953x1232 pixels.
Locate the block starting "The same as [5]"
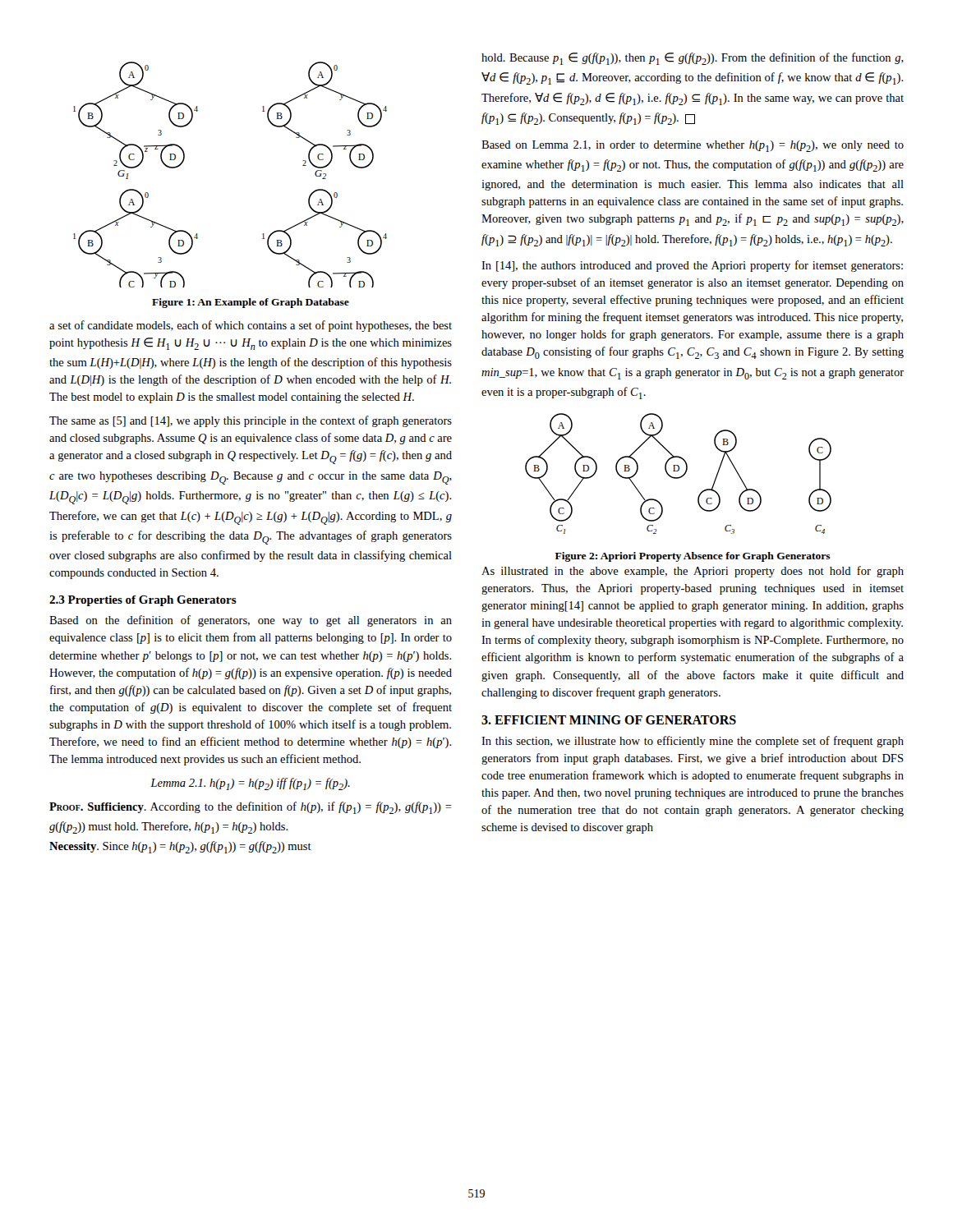click(x=251, y=497)
